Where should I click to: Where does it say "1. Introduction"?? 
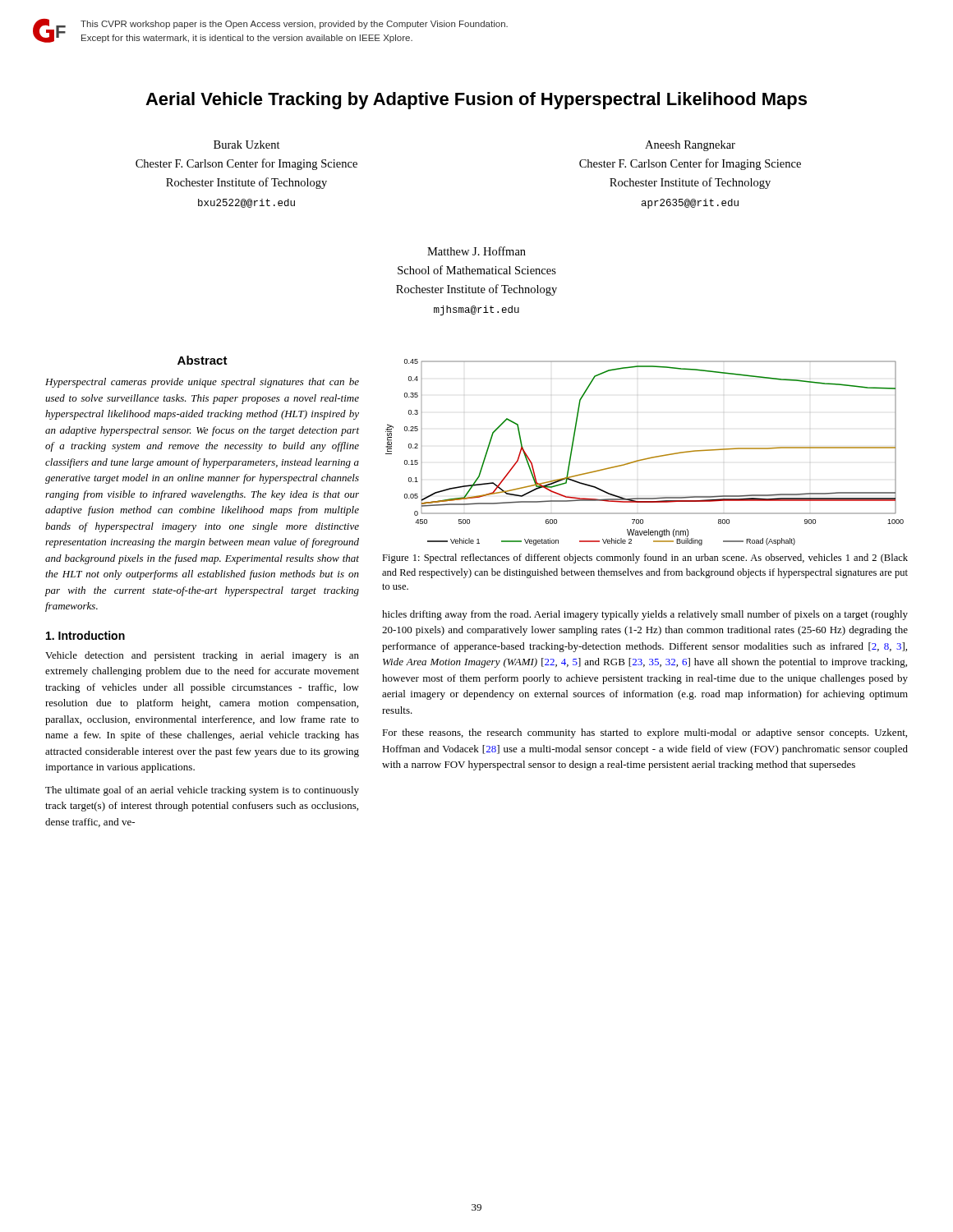85,635
